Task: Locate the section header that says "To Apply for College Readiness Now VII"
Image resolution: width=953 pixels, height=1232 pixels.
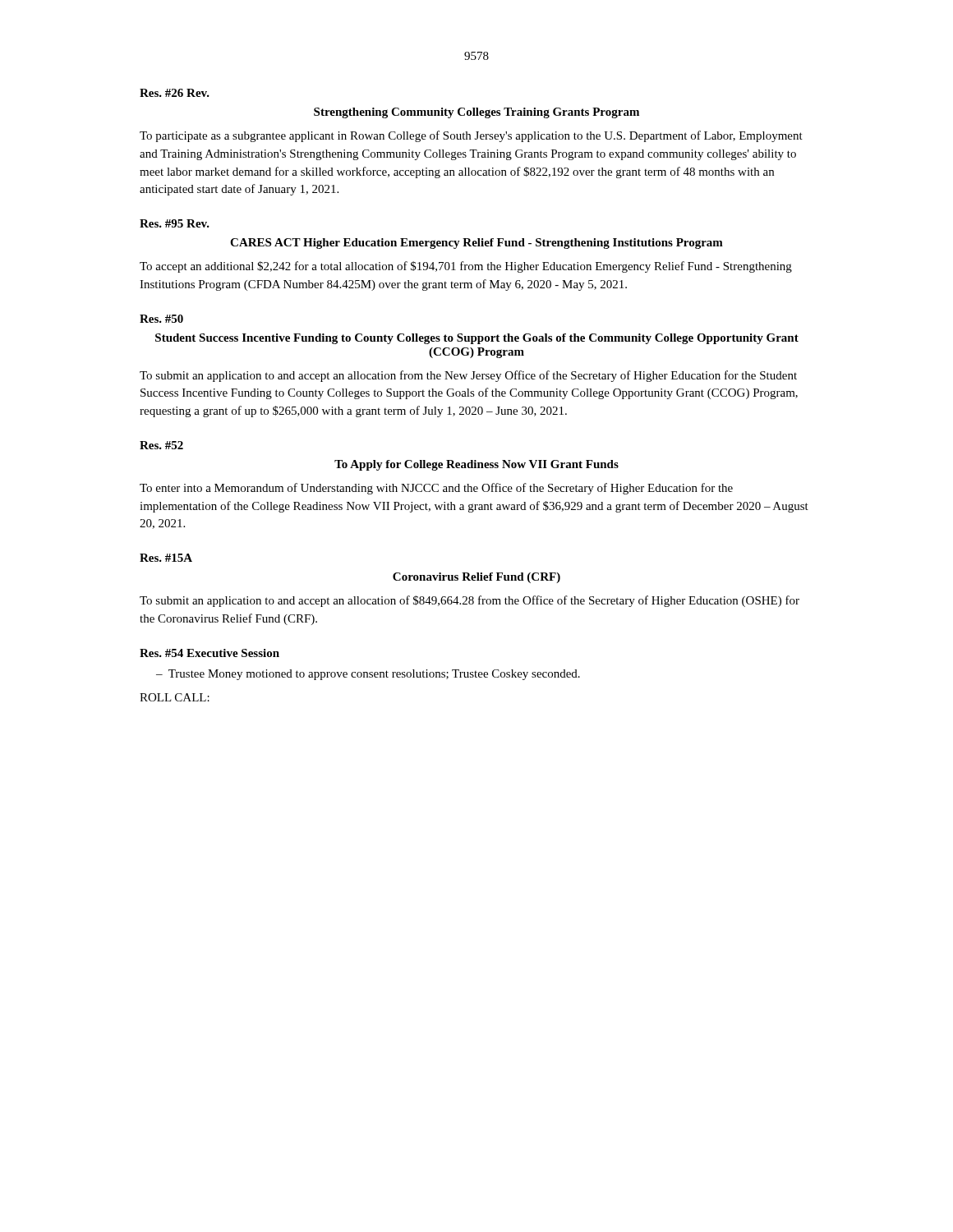Action: click(476, 464)
